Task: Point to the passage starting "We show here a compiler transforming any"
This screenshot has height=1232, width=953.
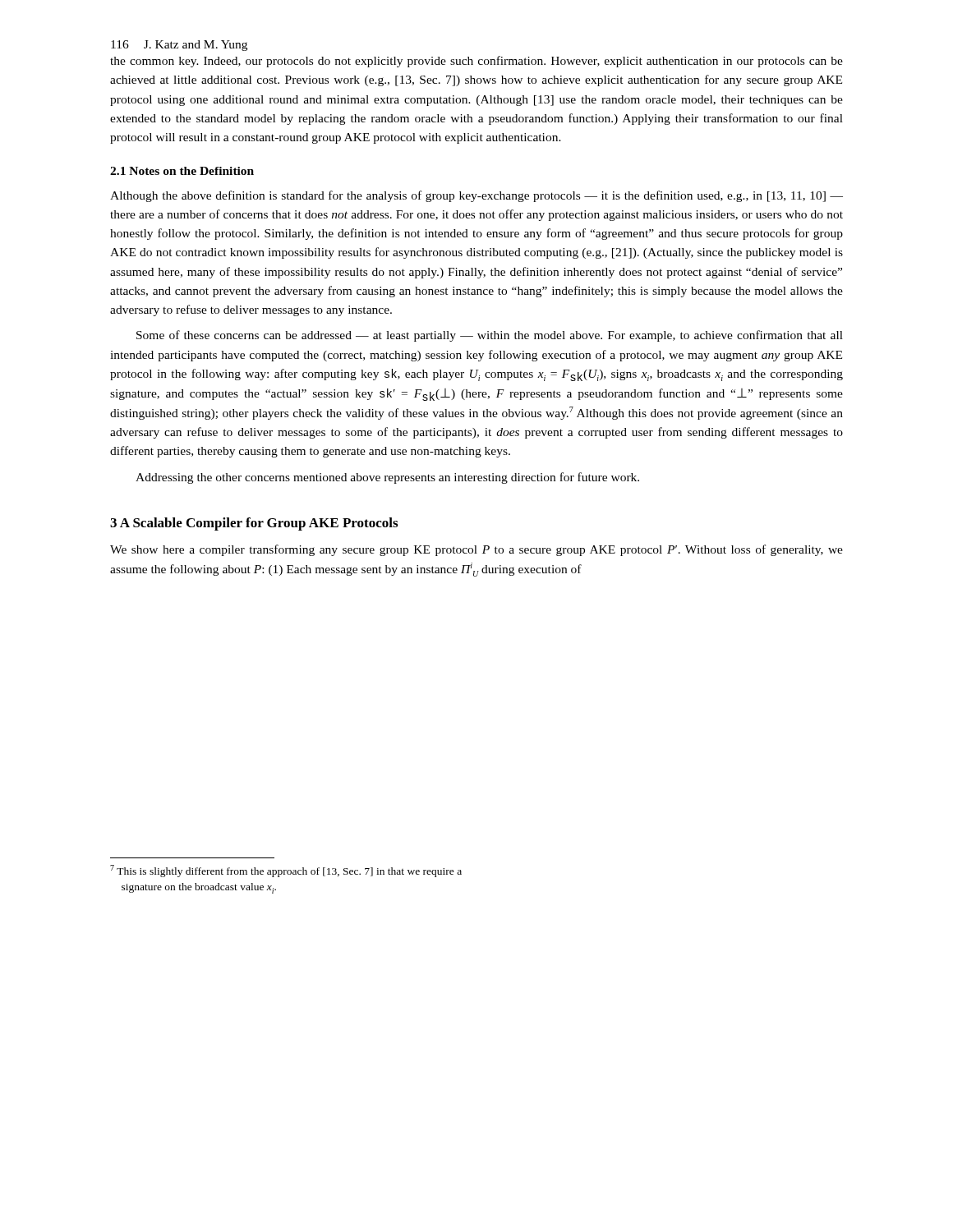Action: click(476, 559)
